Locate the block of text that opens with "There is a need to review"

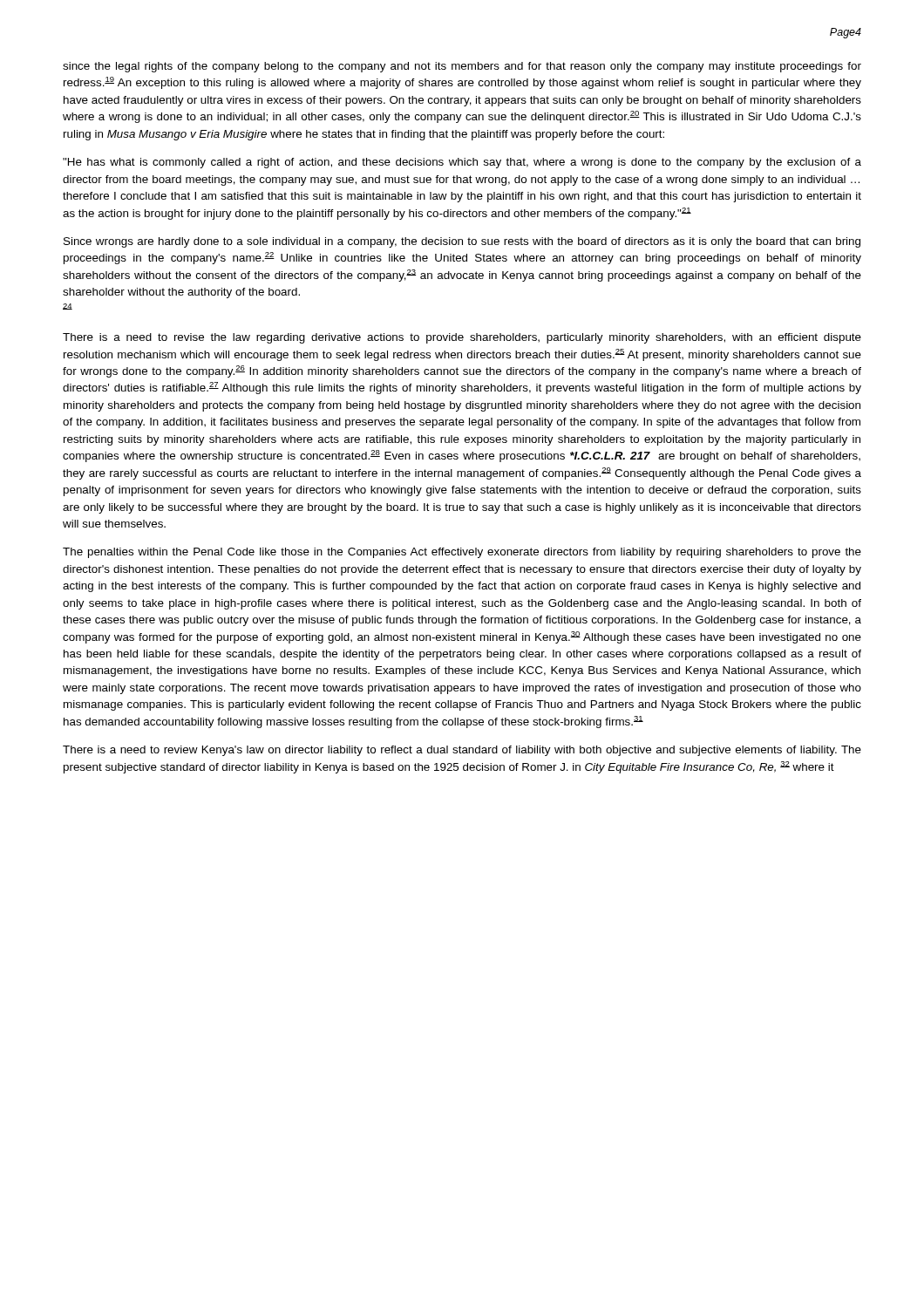[462, 758]
